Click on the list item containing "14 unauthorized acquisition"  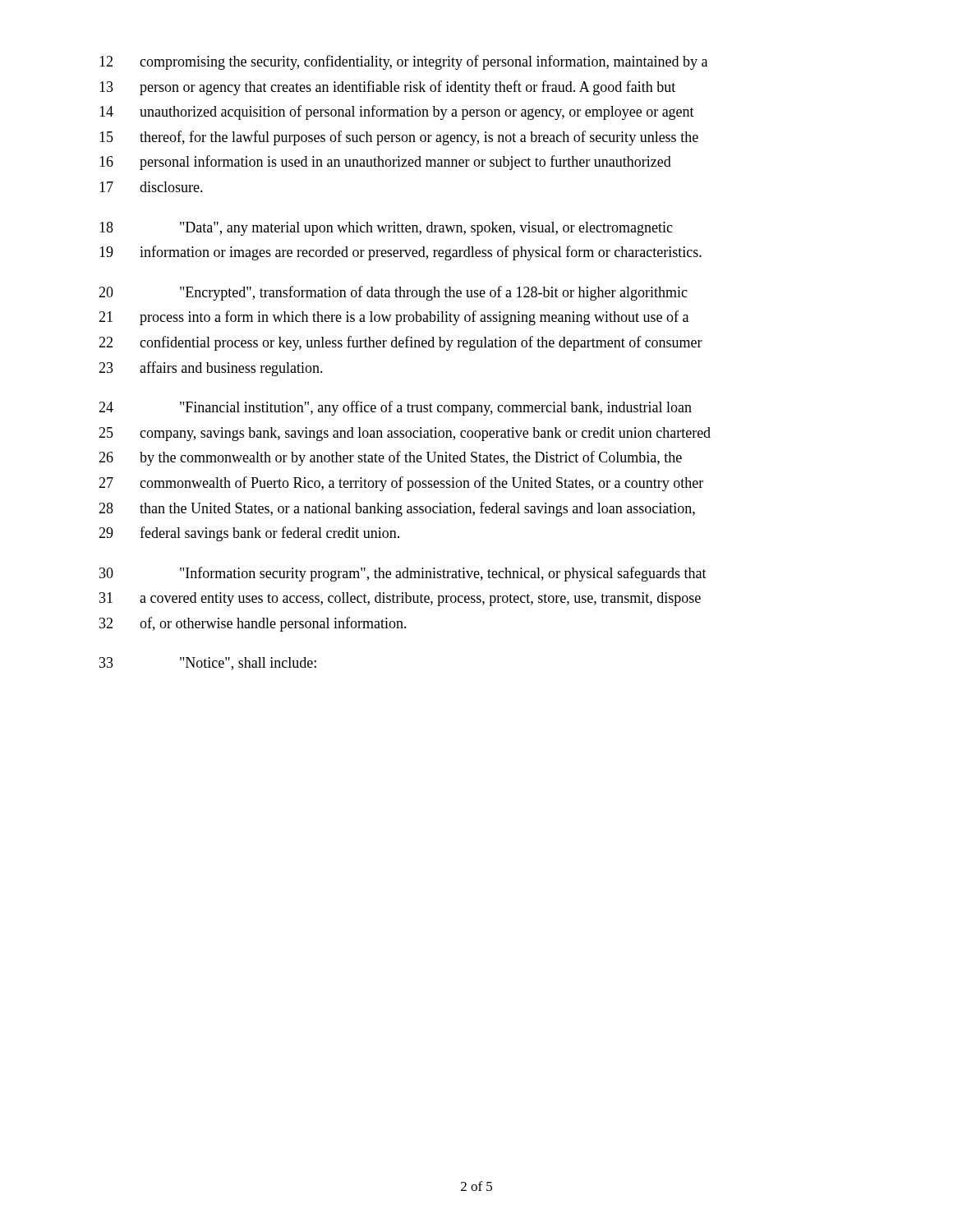point(476,112)
